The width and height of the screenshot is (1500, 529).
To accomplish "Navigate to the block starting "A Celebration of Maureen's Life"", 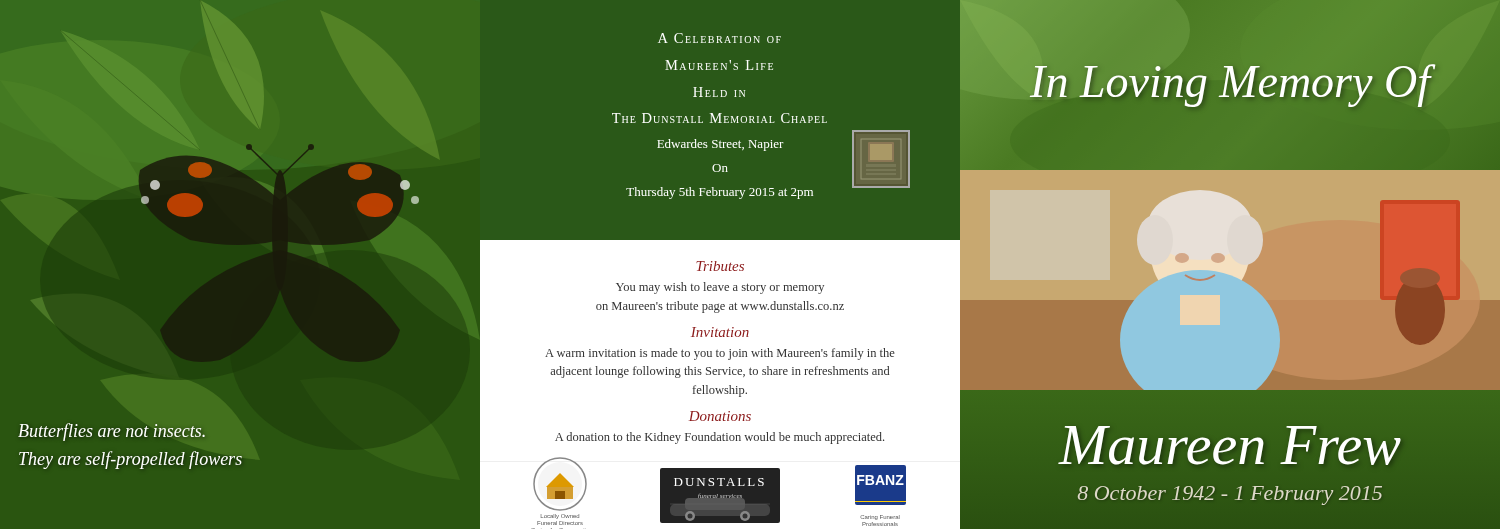I will [720, 154].
